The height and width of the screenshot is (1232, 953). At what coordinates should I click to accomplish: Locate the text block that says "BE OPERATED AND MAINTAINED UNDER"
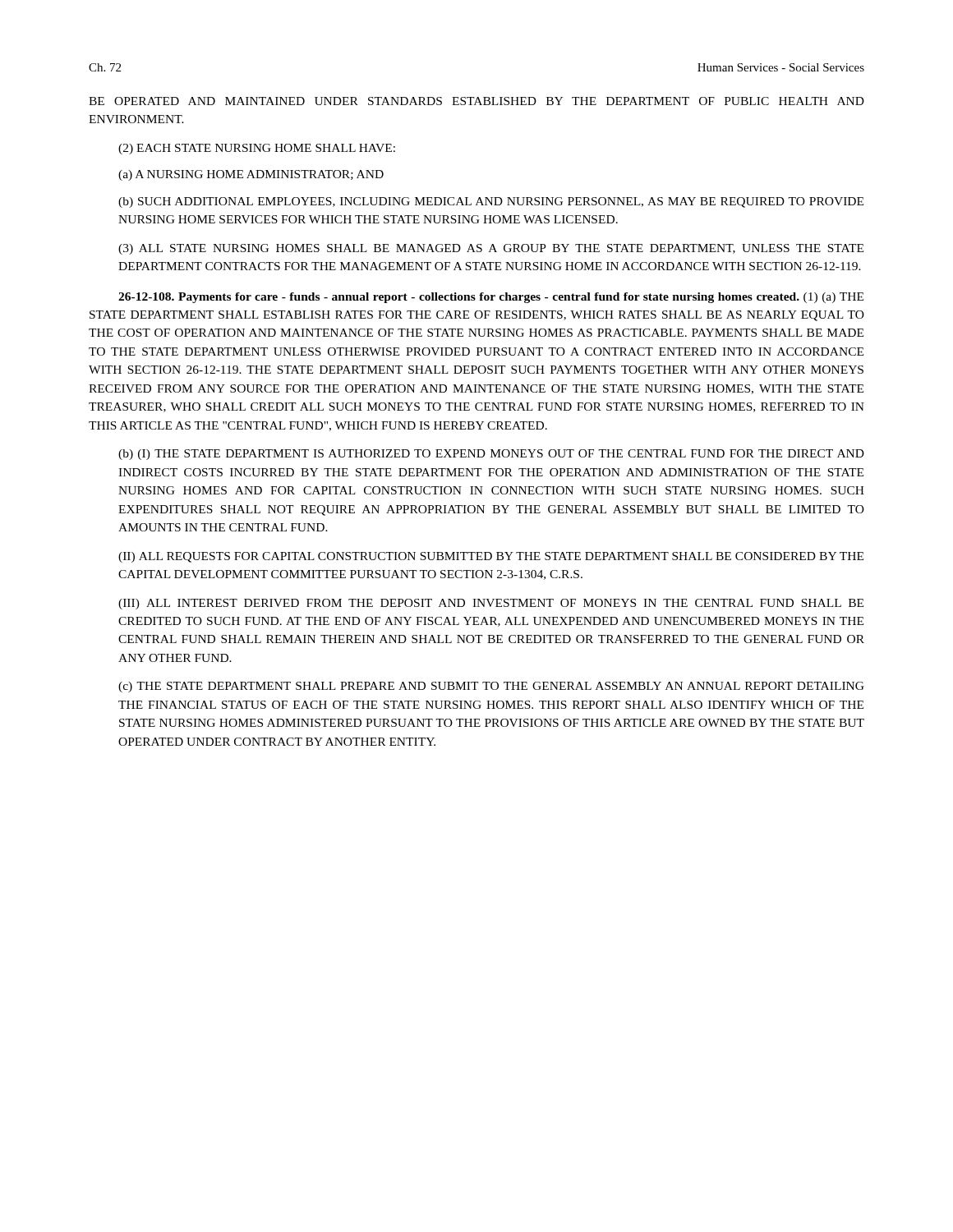tap(476, 110)
